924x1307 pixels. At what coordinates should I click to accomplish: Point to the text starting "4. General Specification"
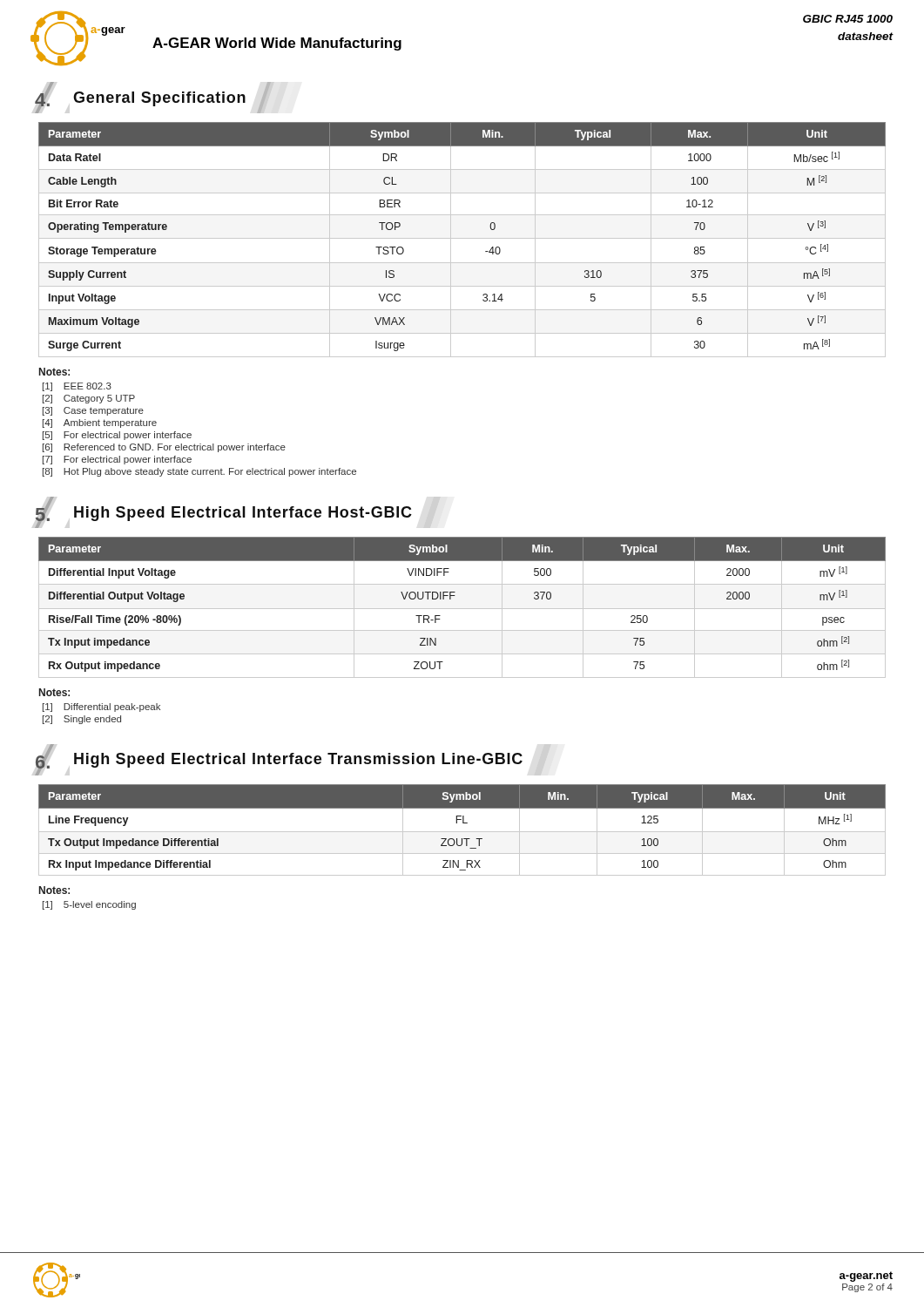coord(167,98)
